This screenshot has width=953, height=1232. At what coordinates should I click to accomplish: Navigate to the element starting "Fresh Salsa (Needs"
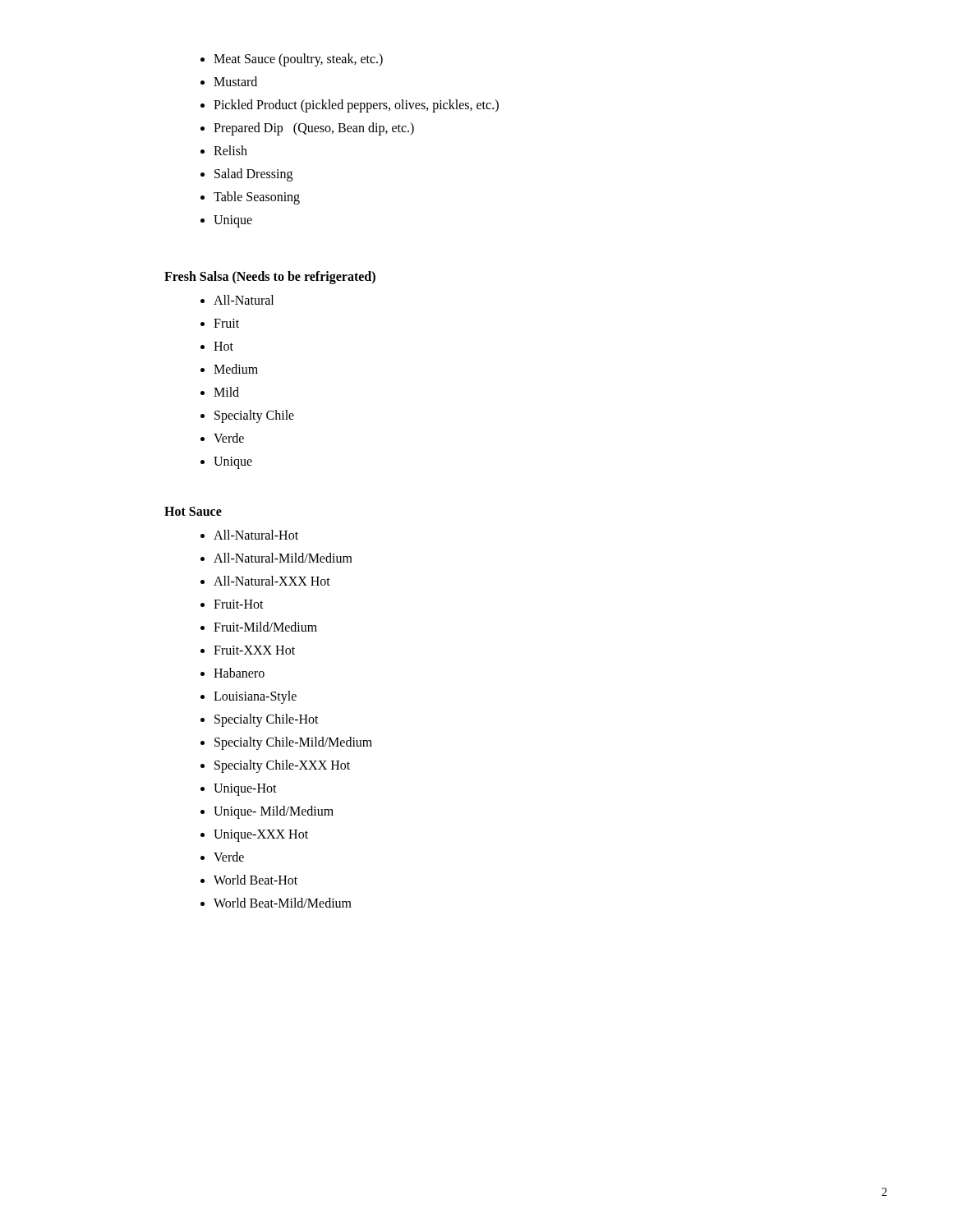[270, 276]
